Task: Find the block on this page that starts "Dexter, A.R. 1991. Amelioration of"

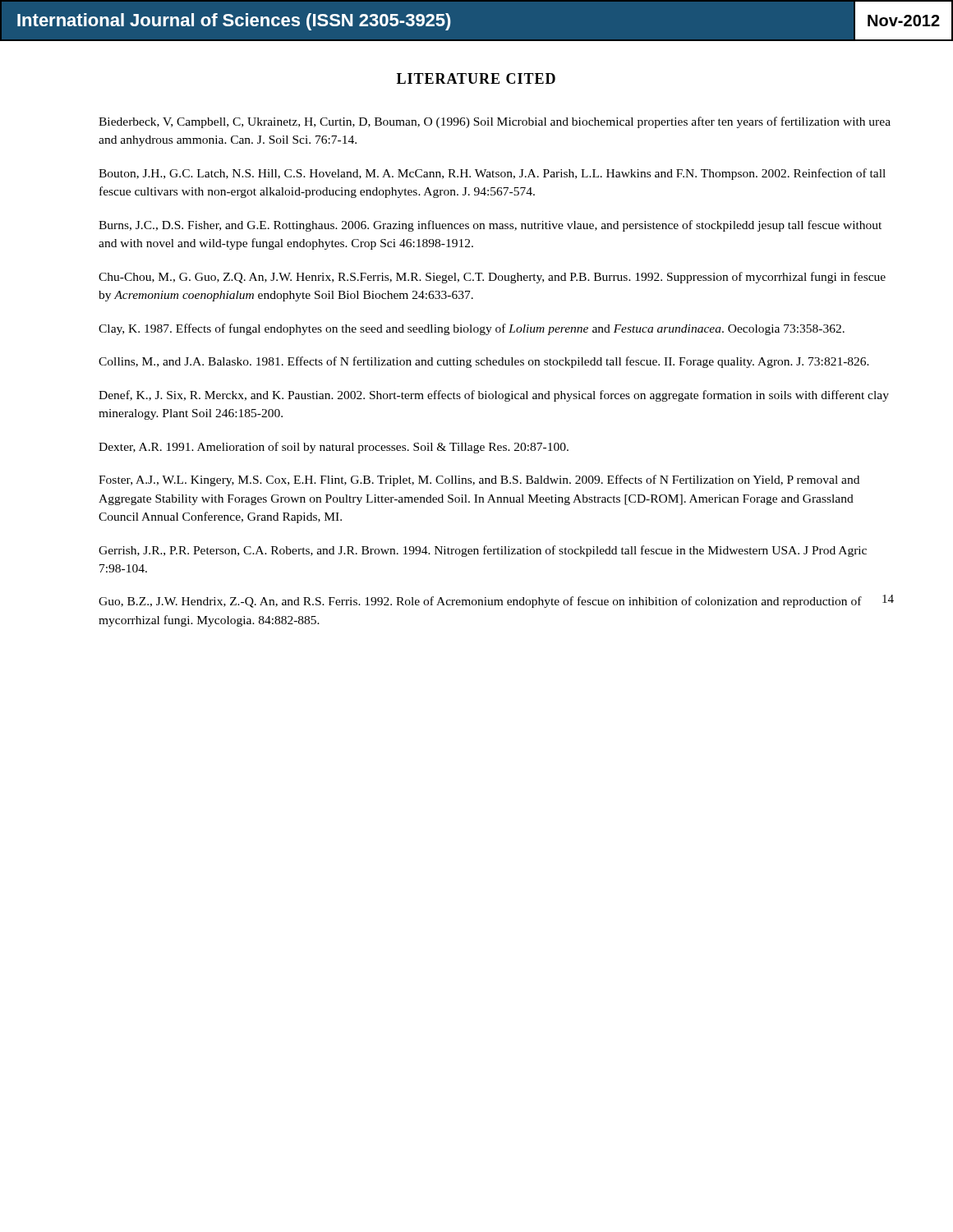Action: (476, 447)
